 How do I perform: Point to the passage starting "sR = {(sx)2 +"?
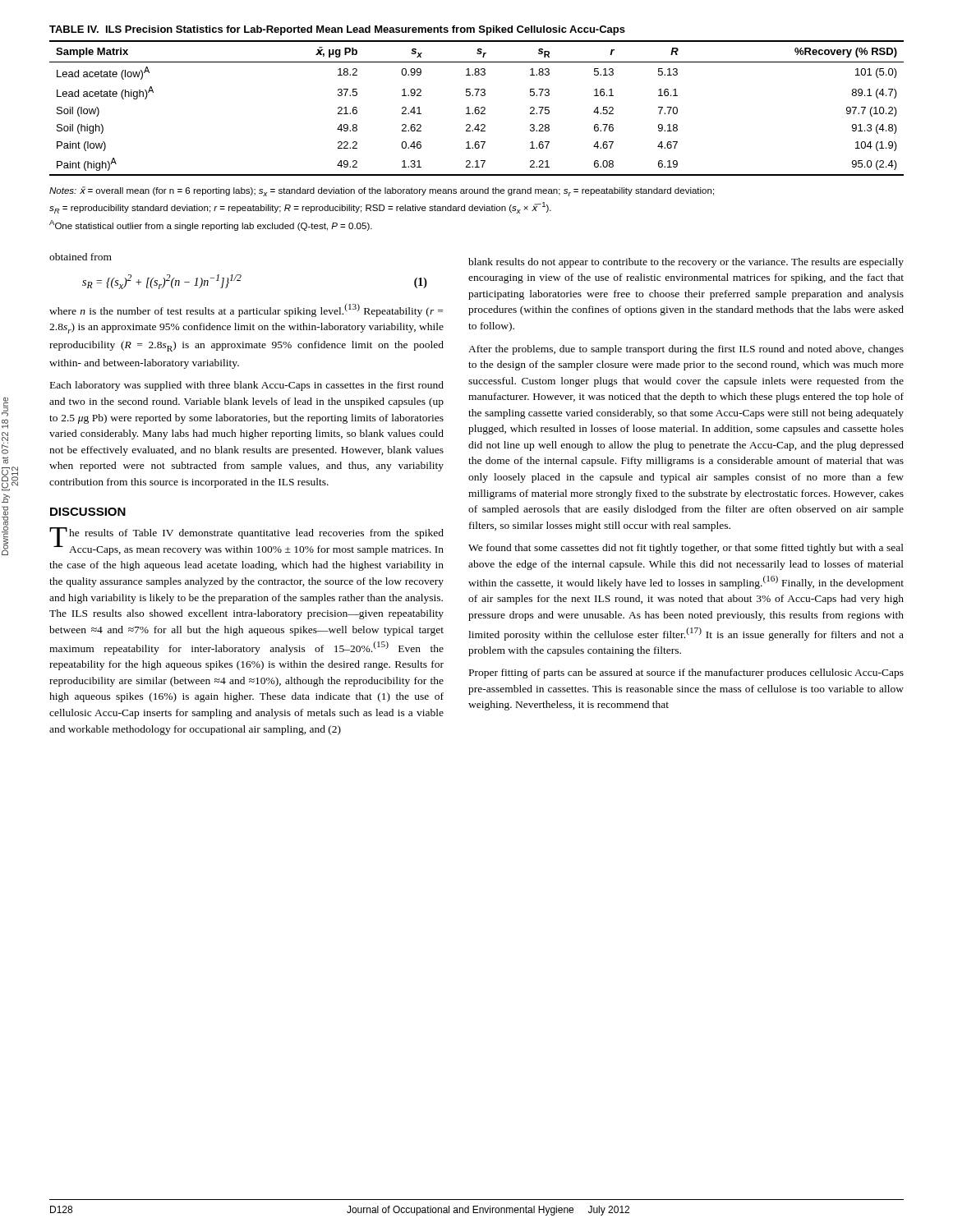click(x=169, y=280)
